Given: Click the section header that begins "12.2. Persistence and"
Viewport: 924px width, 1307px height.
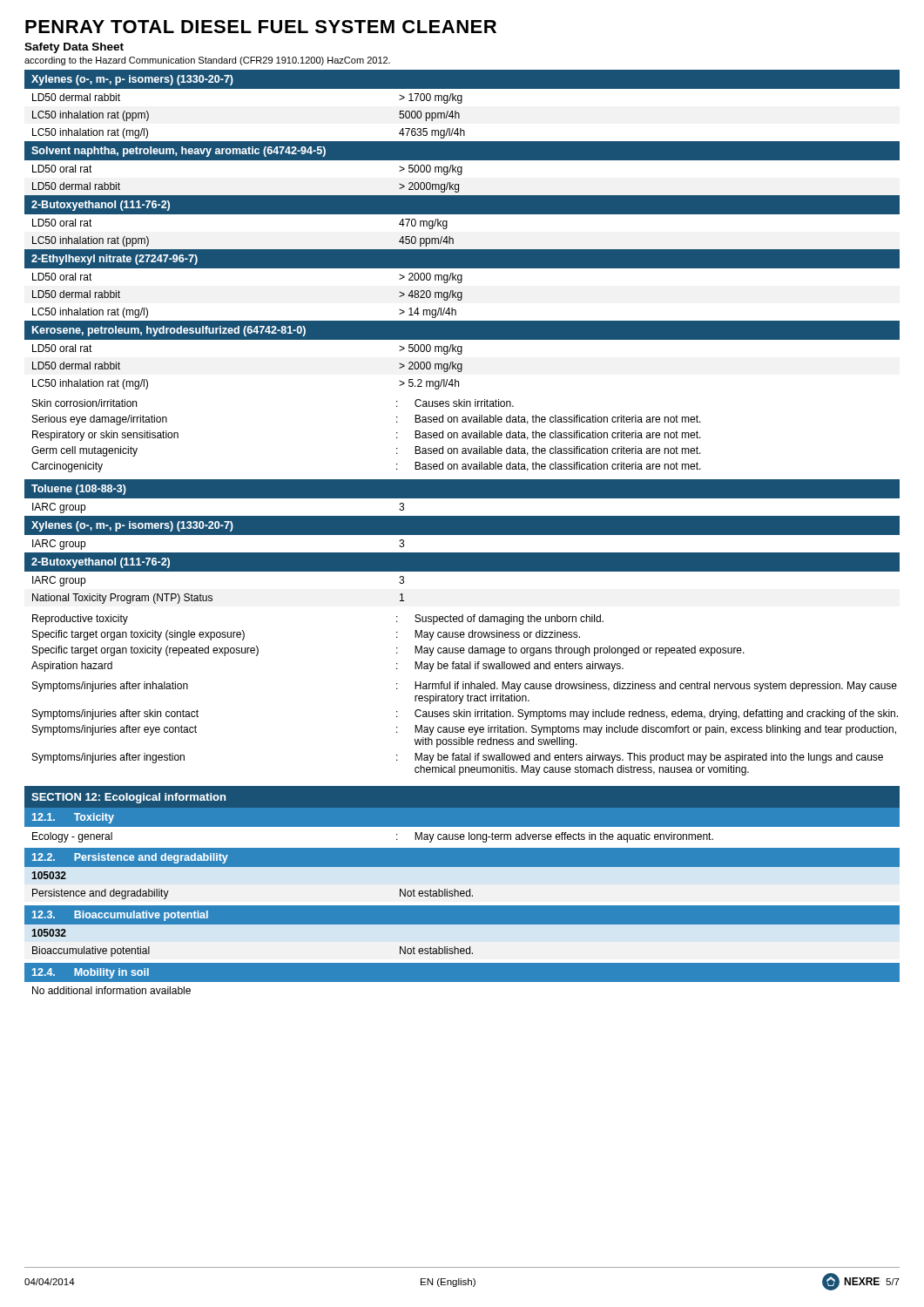Looking at the screenshot, I should click(130, 857).
